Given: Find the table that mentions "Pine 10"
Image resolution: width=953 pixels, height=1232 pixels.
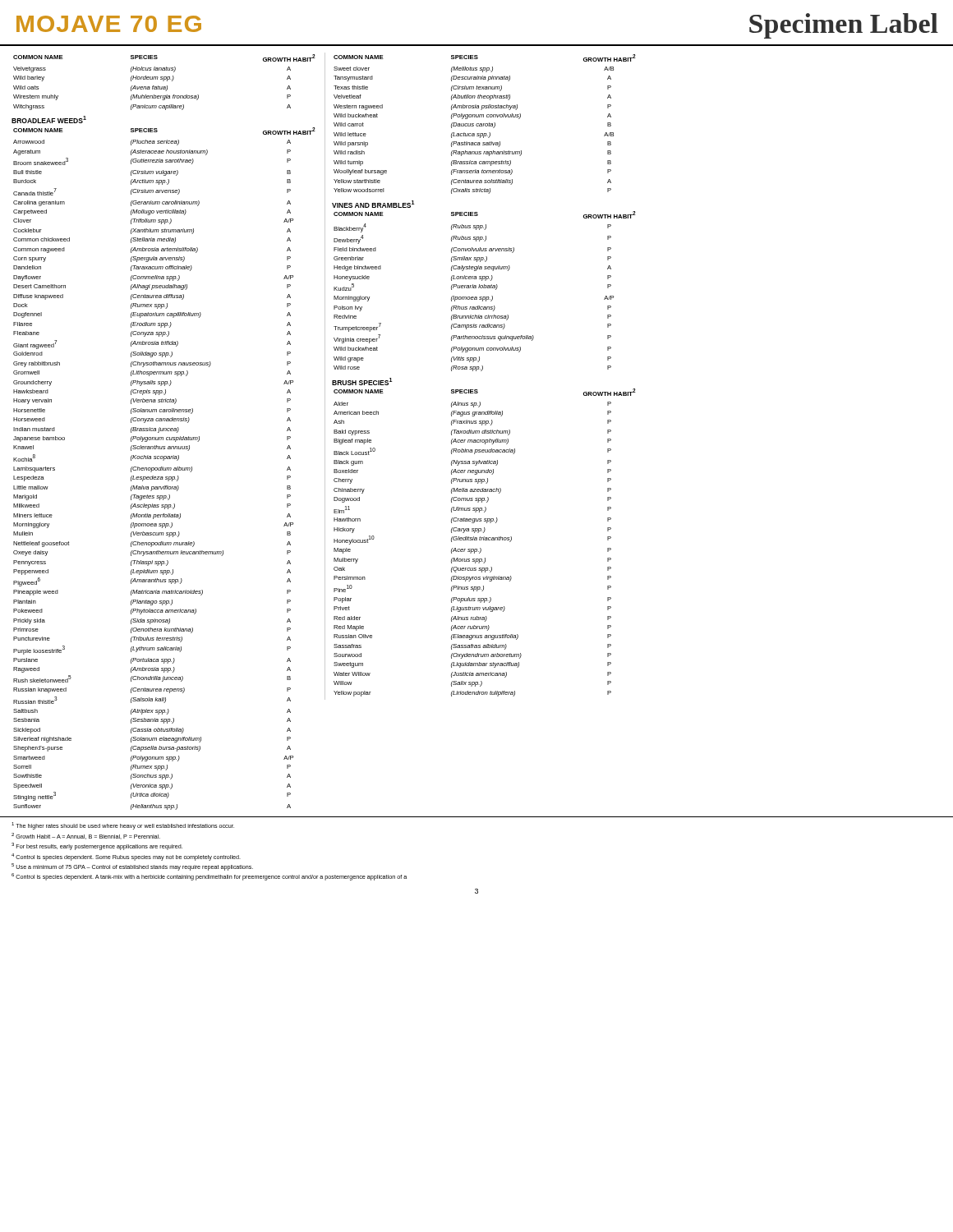Looking at the screenshot, I should pos(486,543).
